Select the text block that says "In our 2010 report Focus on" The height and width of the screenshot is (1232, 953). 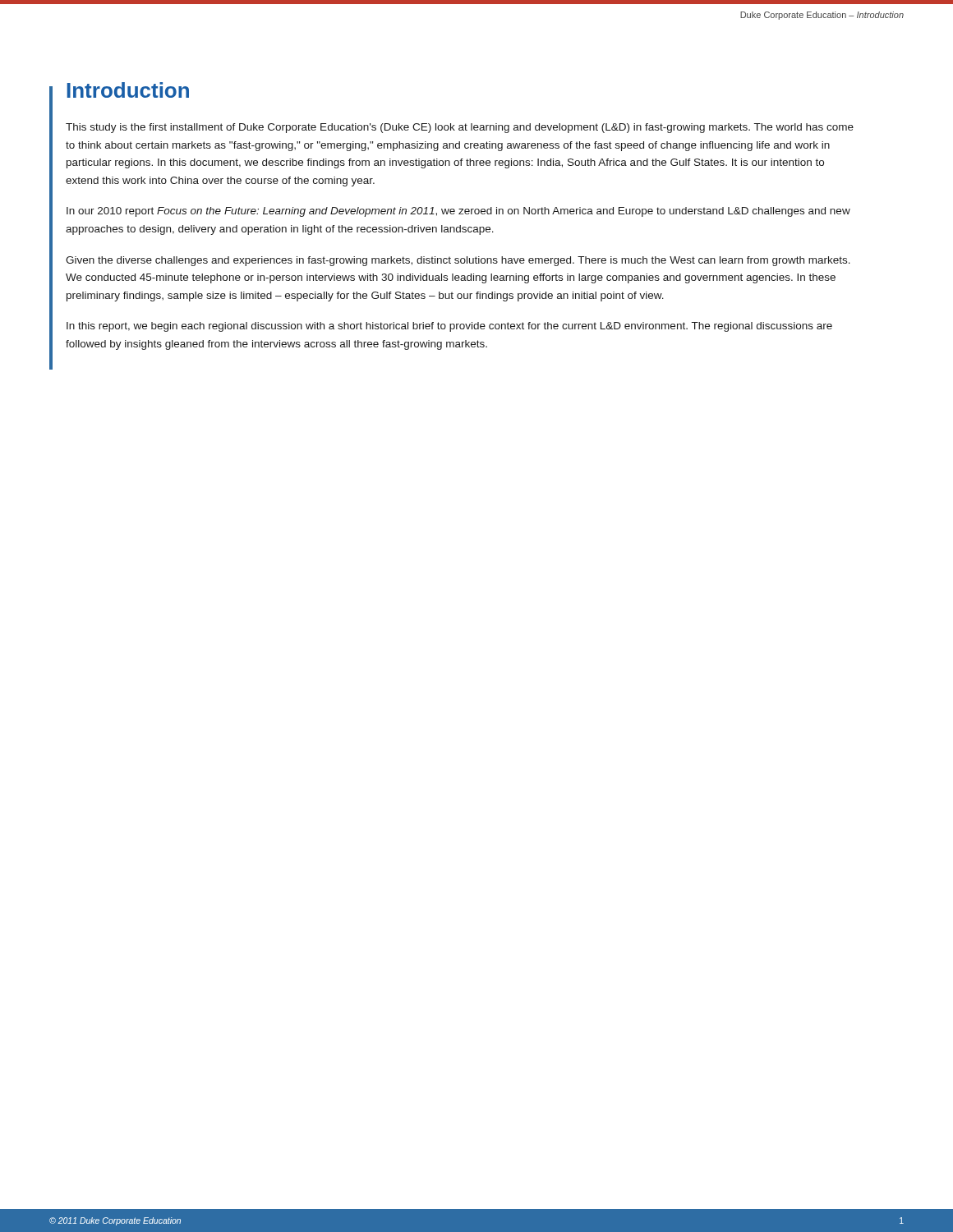[460, 220]
